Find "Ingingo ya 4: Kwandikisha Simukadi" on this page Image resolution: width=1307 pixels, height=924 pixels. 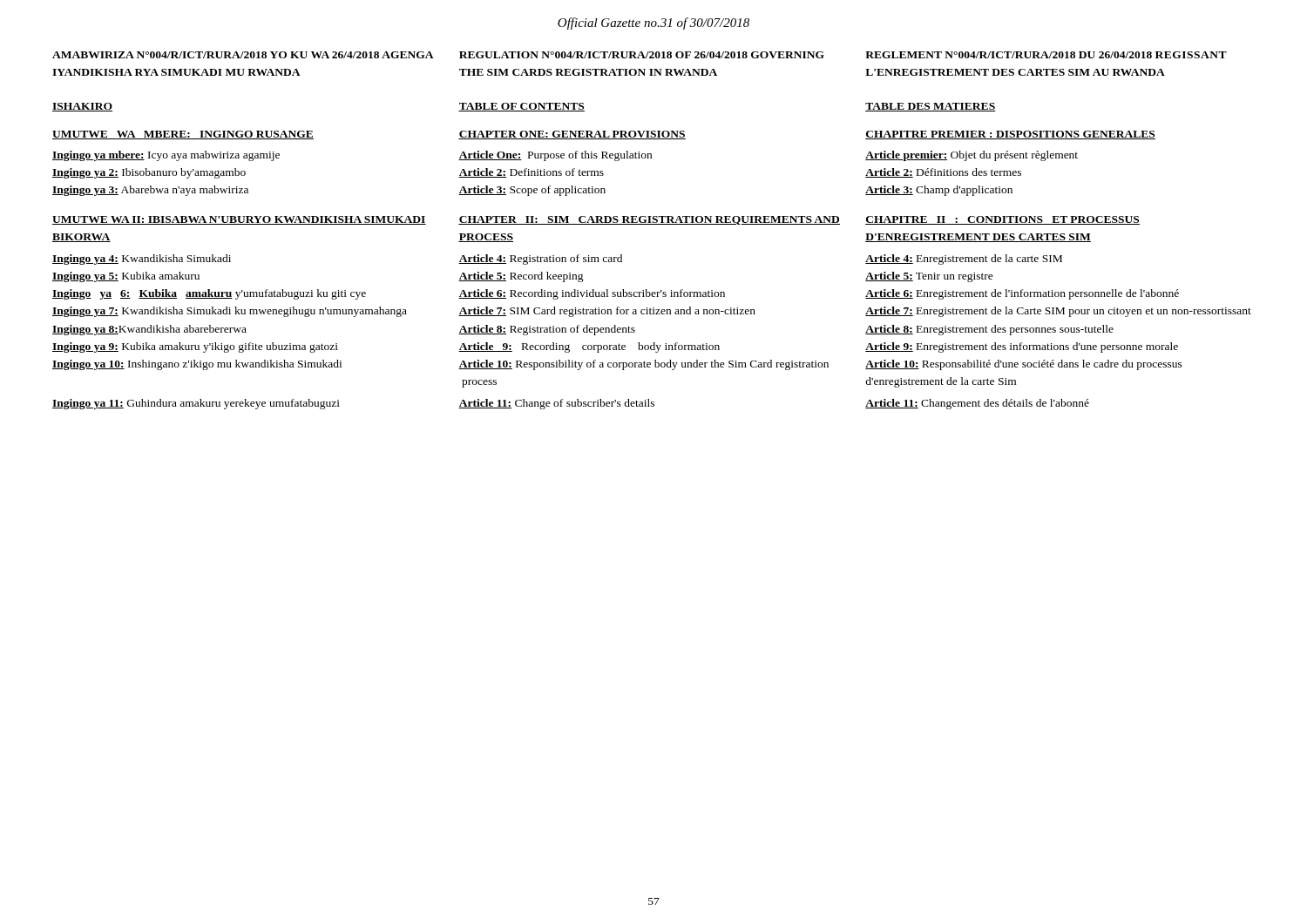pos(142,258)
